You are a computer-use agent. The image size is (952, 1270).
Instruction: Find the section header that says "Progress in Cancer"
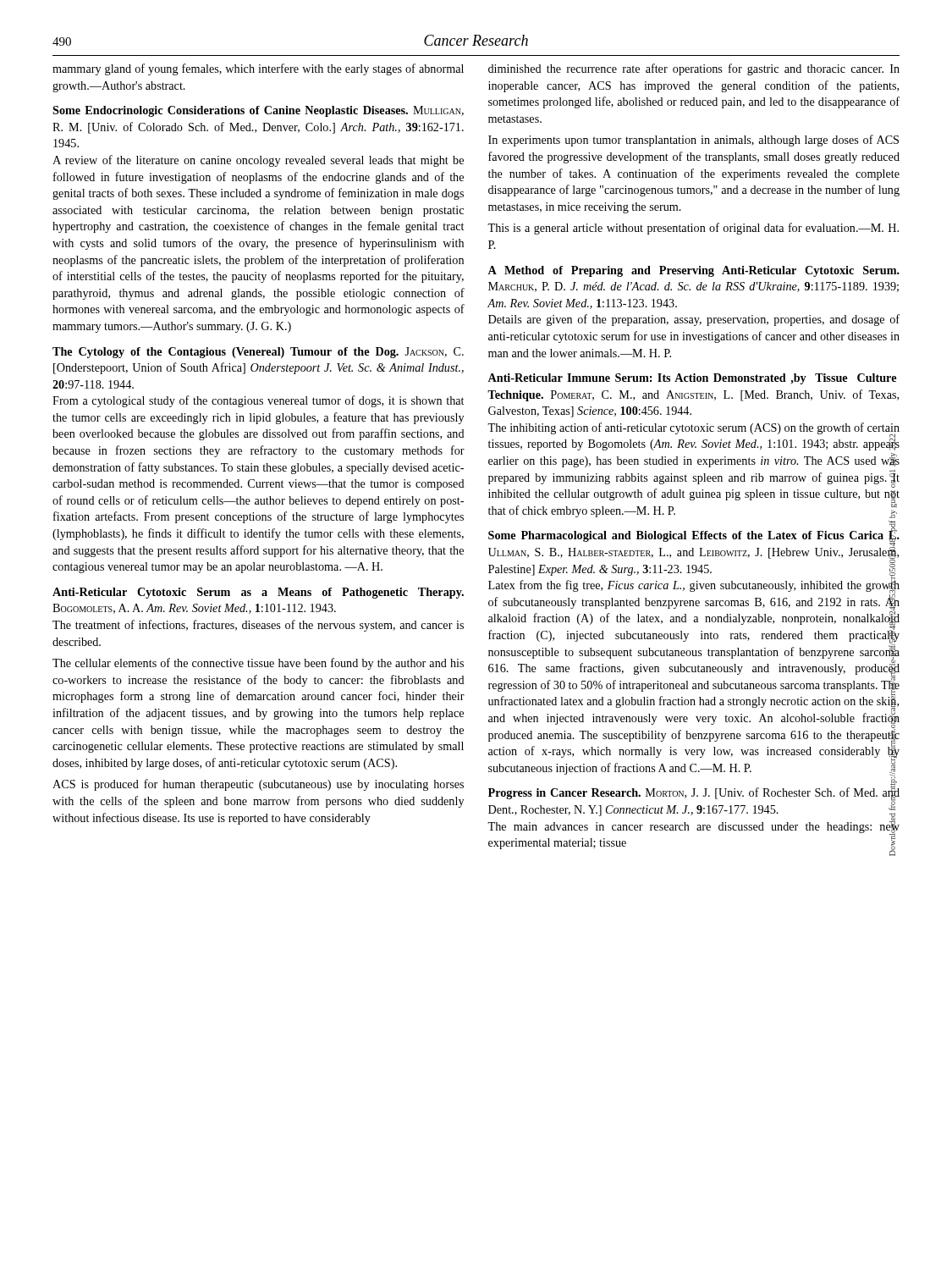pyautogui.click(x=694, y=818)
